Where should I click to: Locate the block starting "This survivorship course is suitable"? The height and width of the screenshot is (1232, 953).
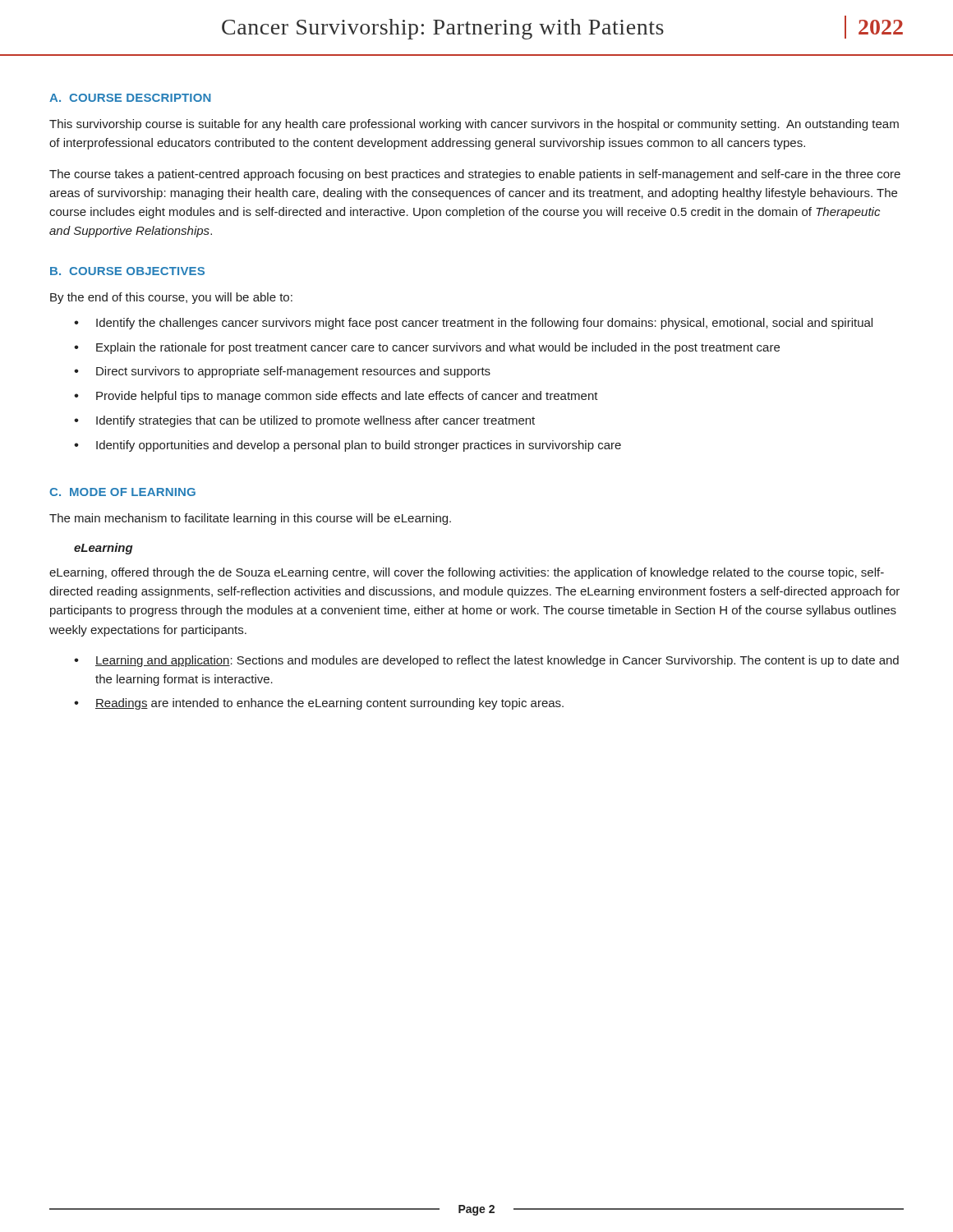(474, 133)
